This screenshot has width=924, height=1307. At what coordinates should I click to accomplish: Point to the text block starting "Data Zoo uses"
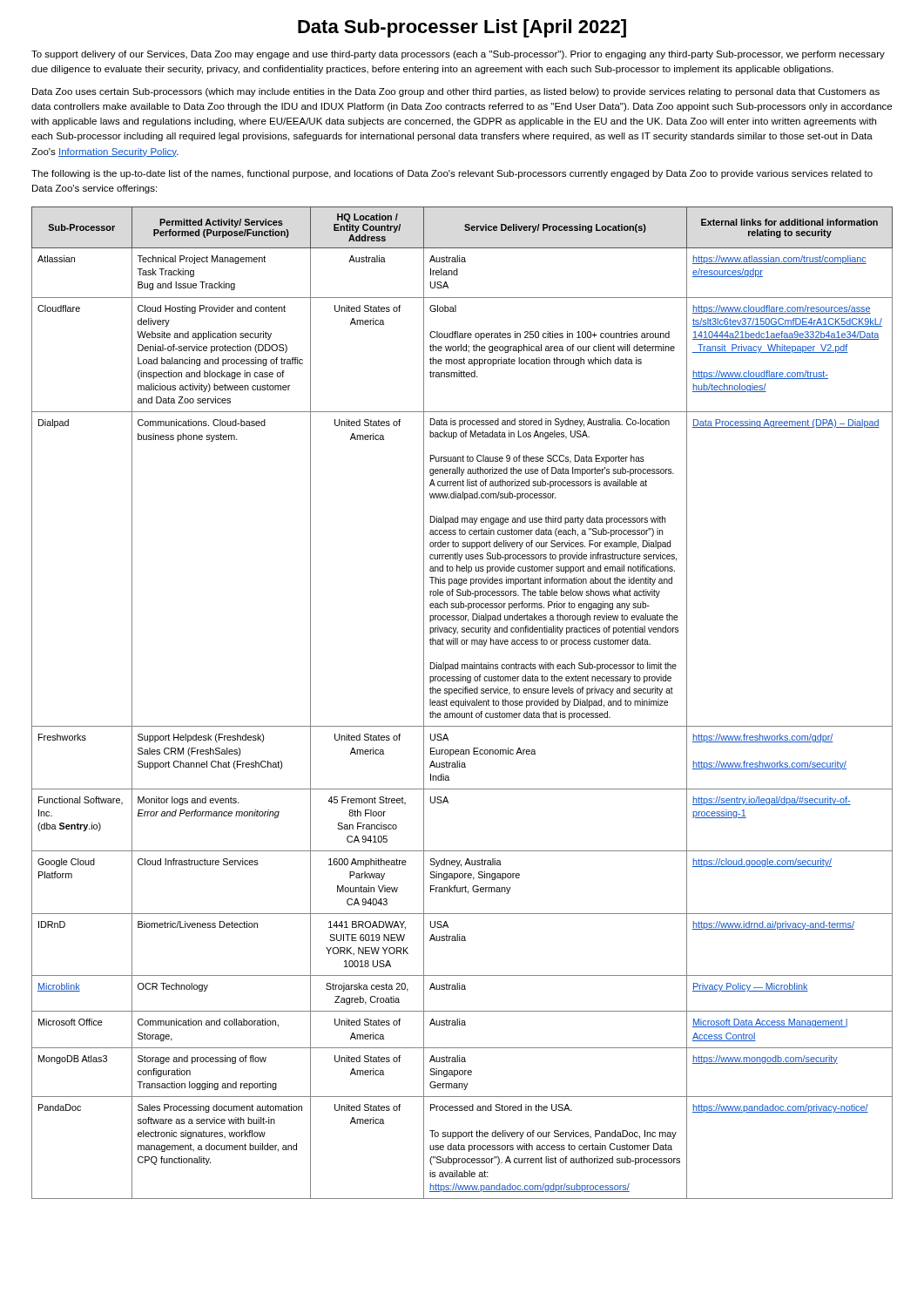pos(462,121)
